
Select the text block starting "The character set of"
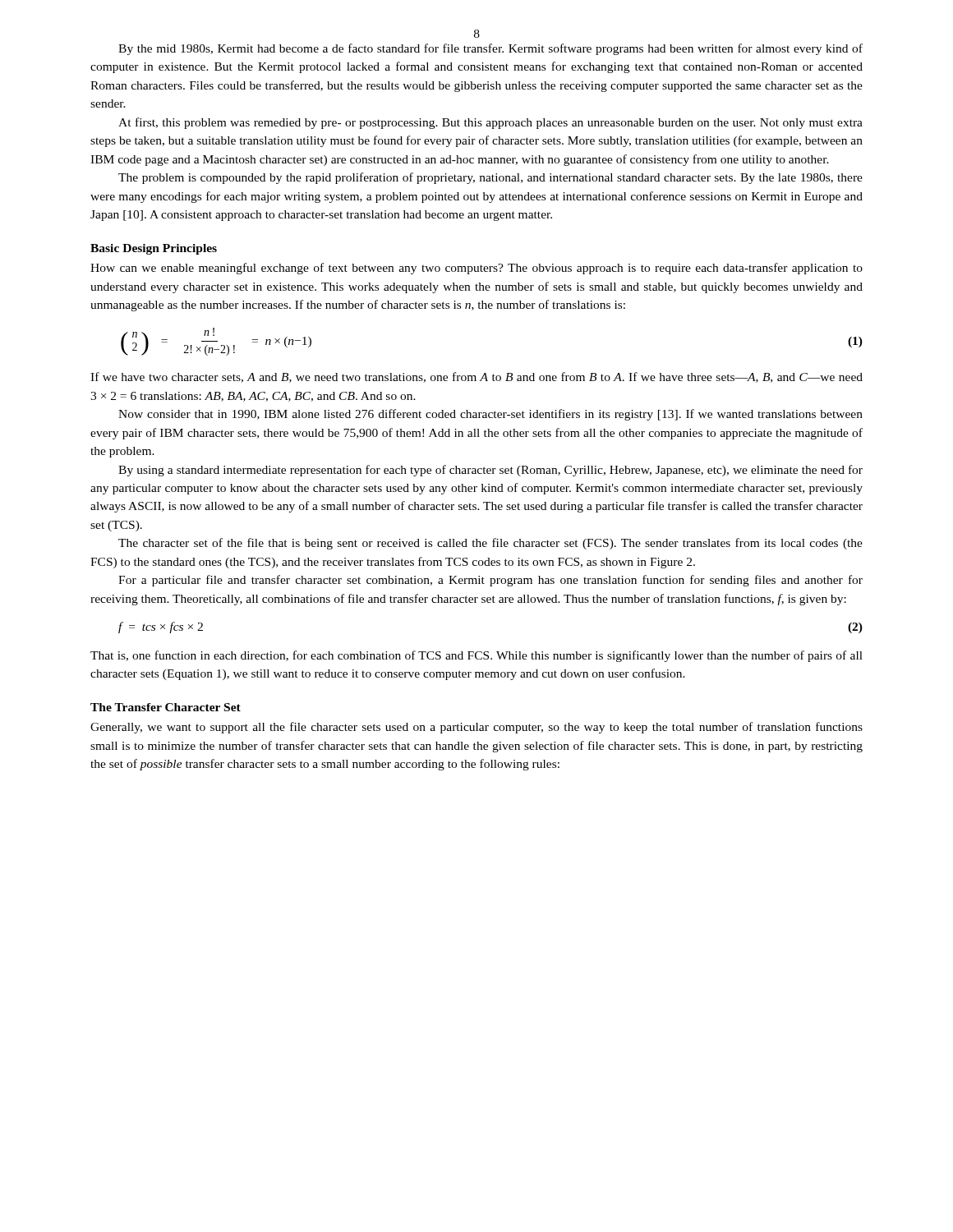(x=476, y=553)
